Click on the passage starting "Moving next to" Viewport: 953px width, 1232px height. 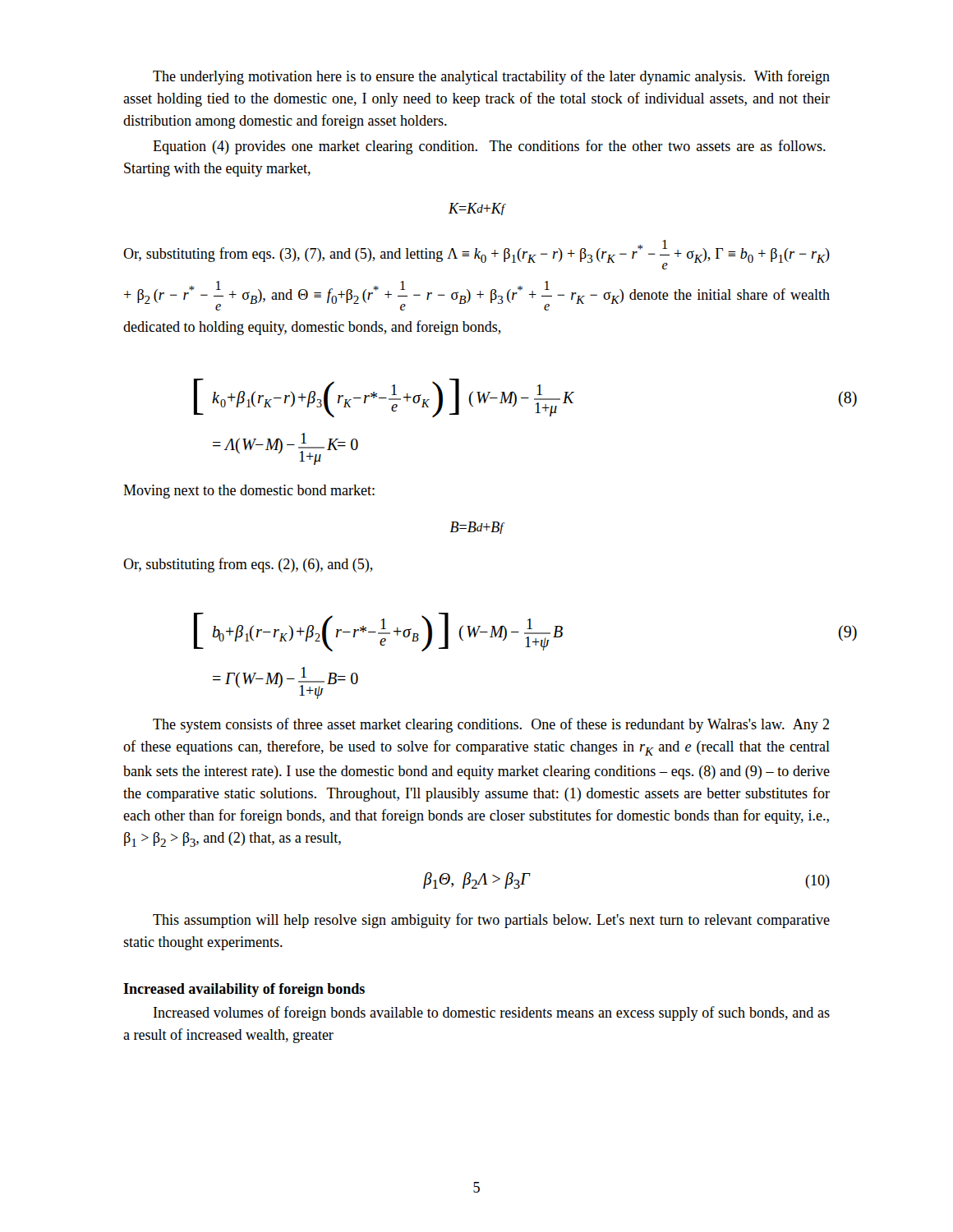click(249, 492)
